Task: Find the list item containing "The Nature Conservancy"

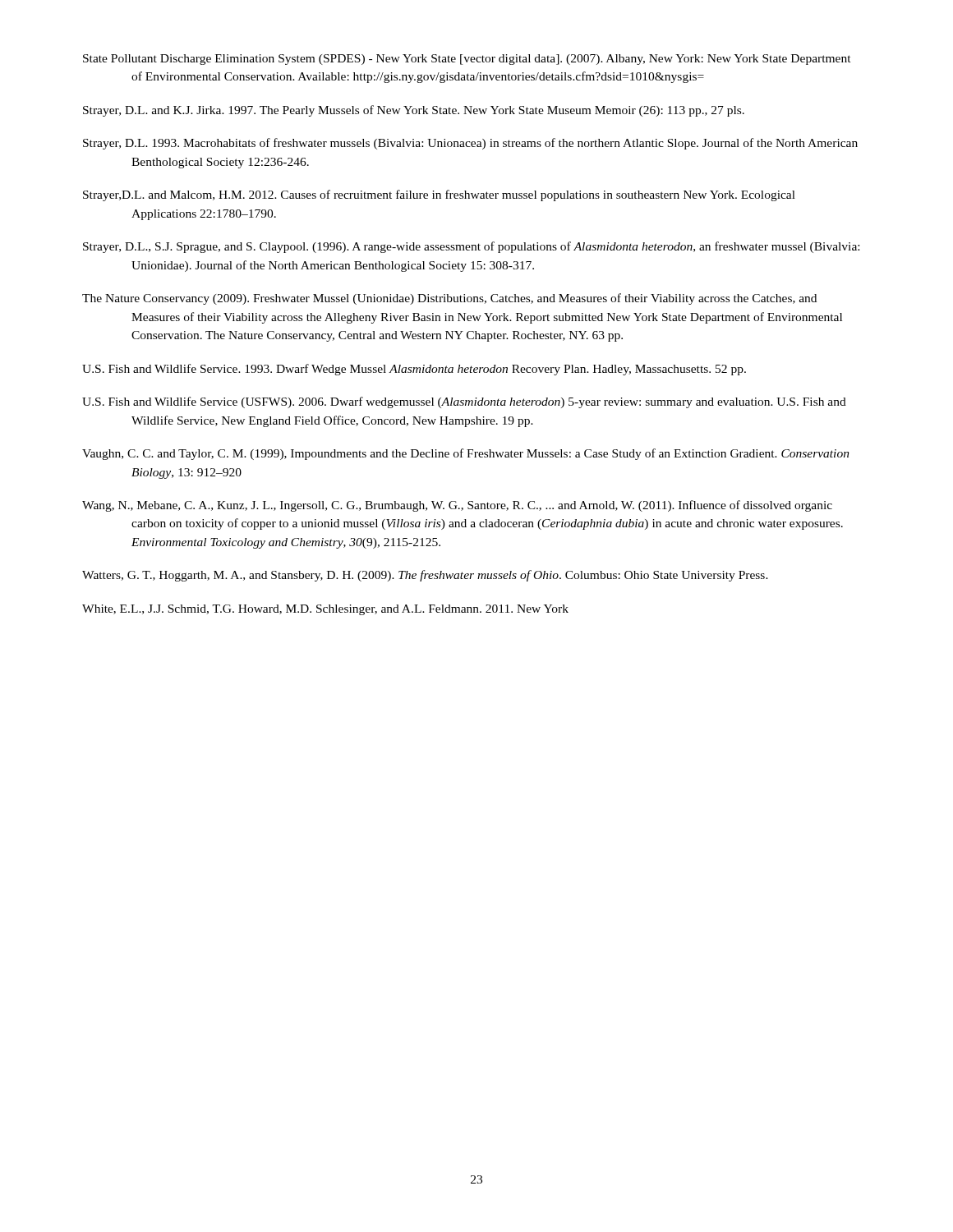Action: point(462,316)
